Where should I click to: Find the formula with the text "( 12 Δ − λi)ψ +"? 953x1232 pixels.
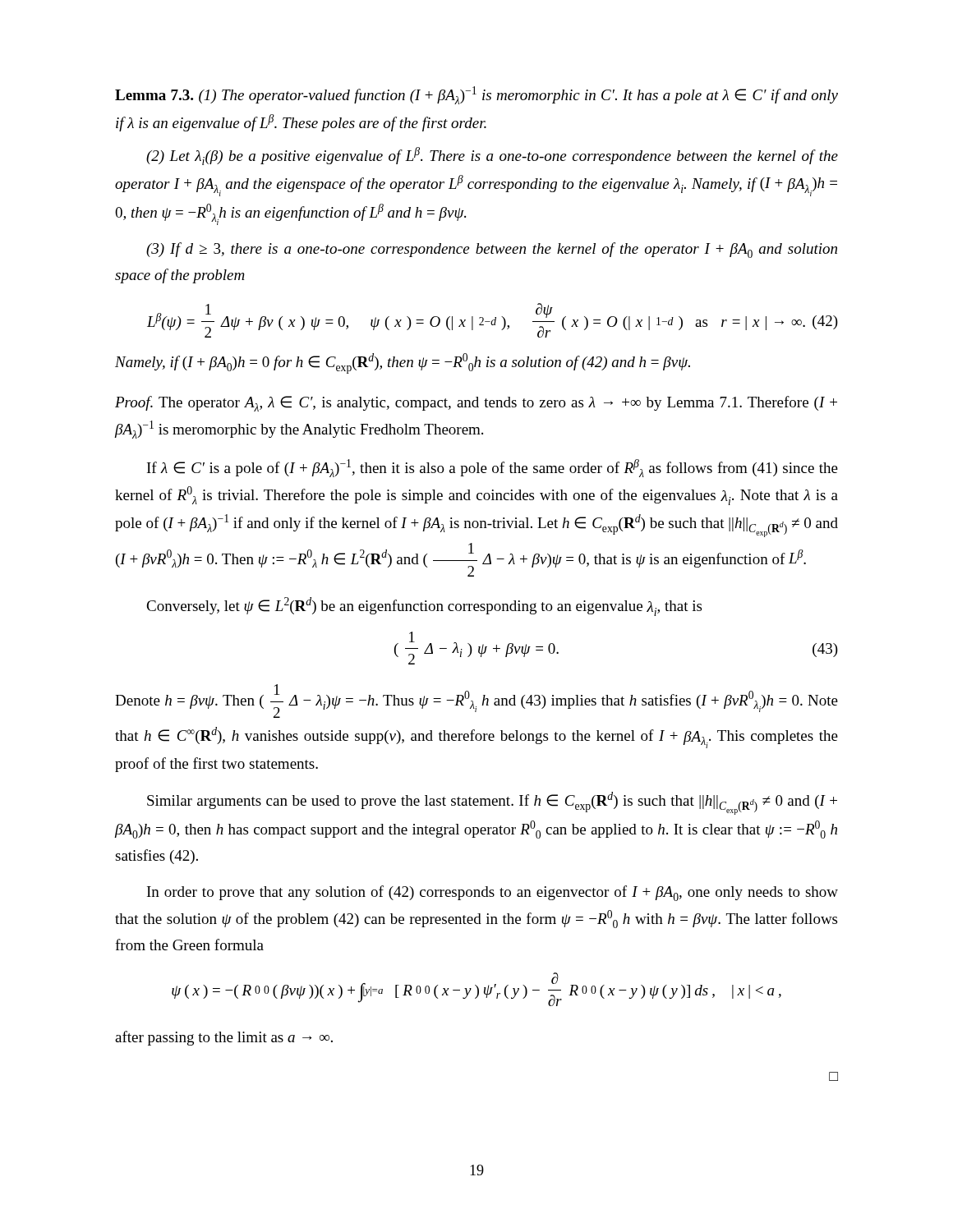(x=470, y=648)
